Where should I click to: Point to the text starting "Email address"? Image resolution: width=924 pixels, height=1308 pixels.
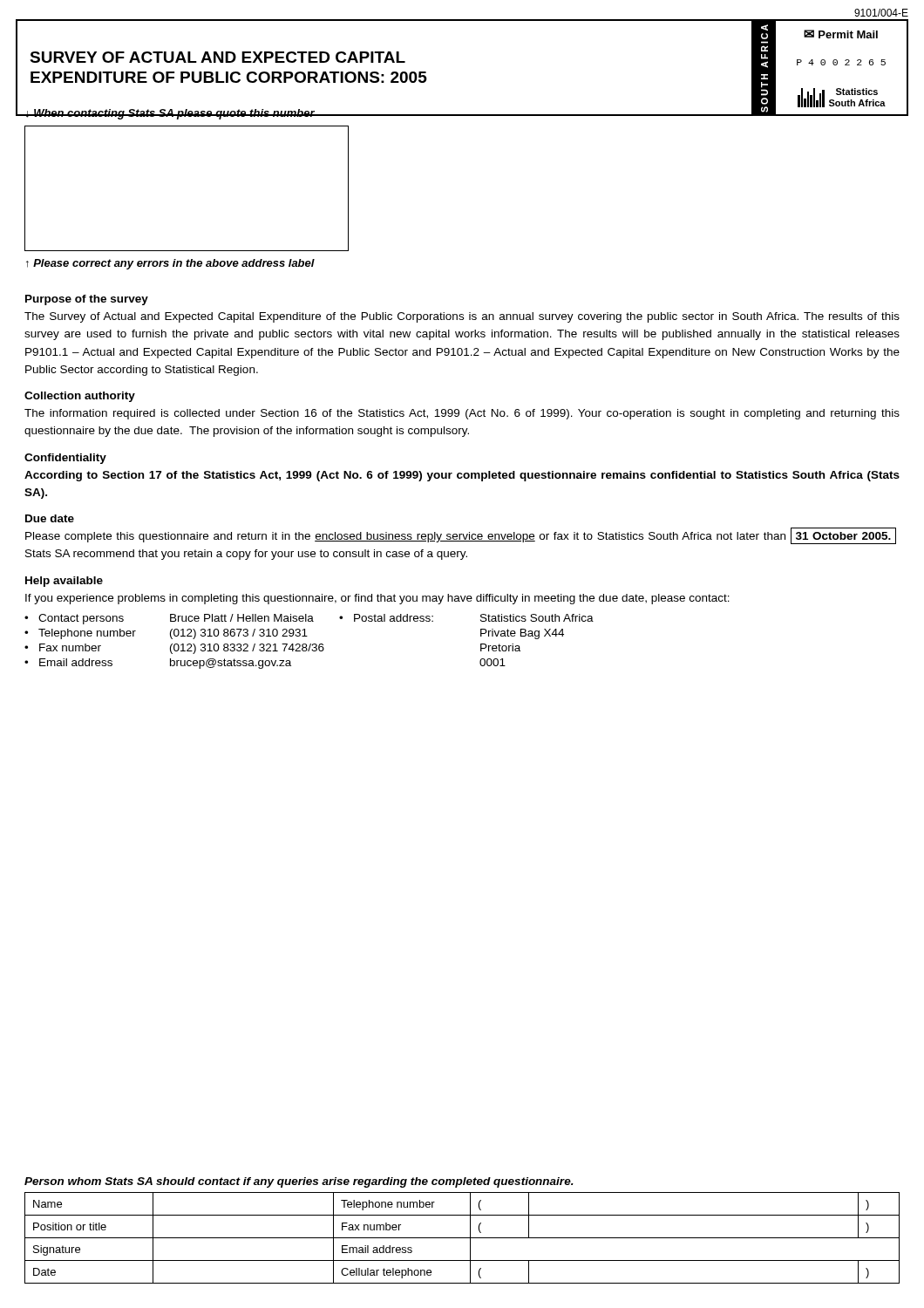(x=76, y=662)
